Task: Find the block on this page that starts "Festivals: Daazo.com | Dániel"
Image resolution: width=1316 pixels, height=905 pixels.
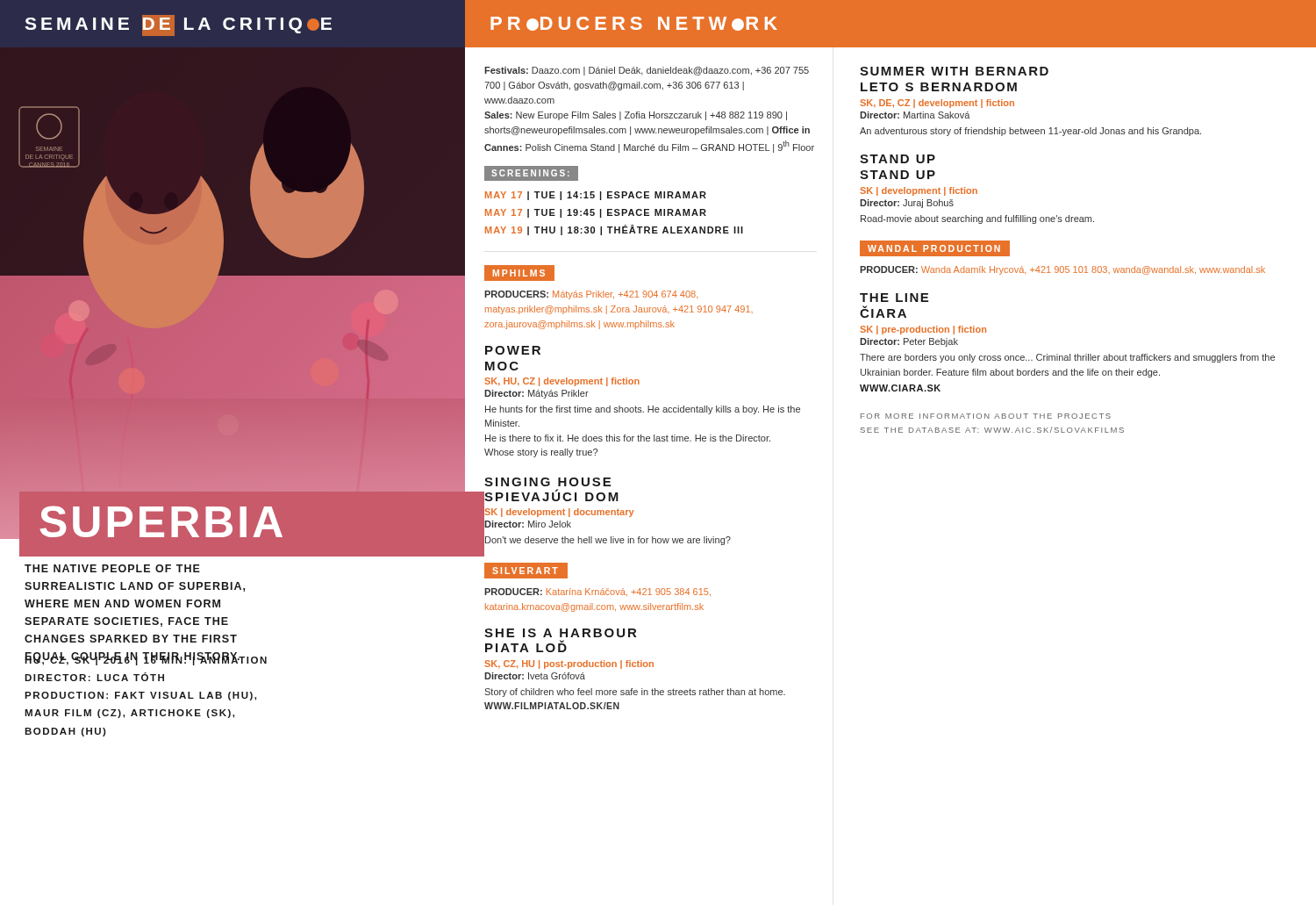Action: pos(649,109)
